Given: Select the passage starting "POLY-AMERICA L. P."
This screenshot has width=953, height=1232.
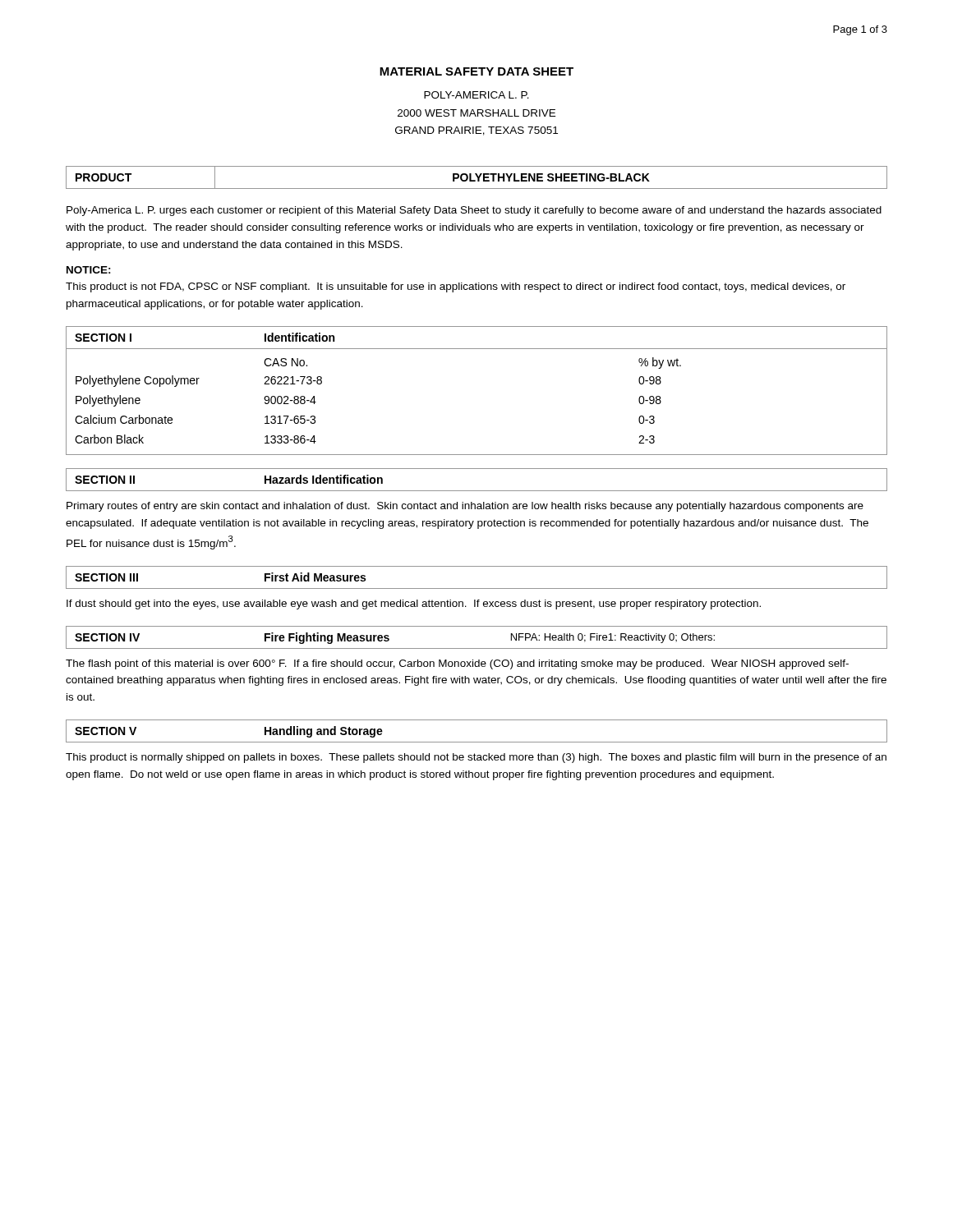Looking at the screenshot, I should pos(476,113).
